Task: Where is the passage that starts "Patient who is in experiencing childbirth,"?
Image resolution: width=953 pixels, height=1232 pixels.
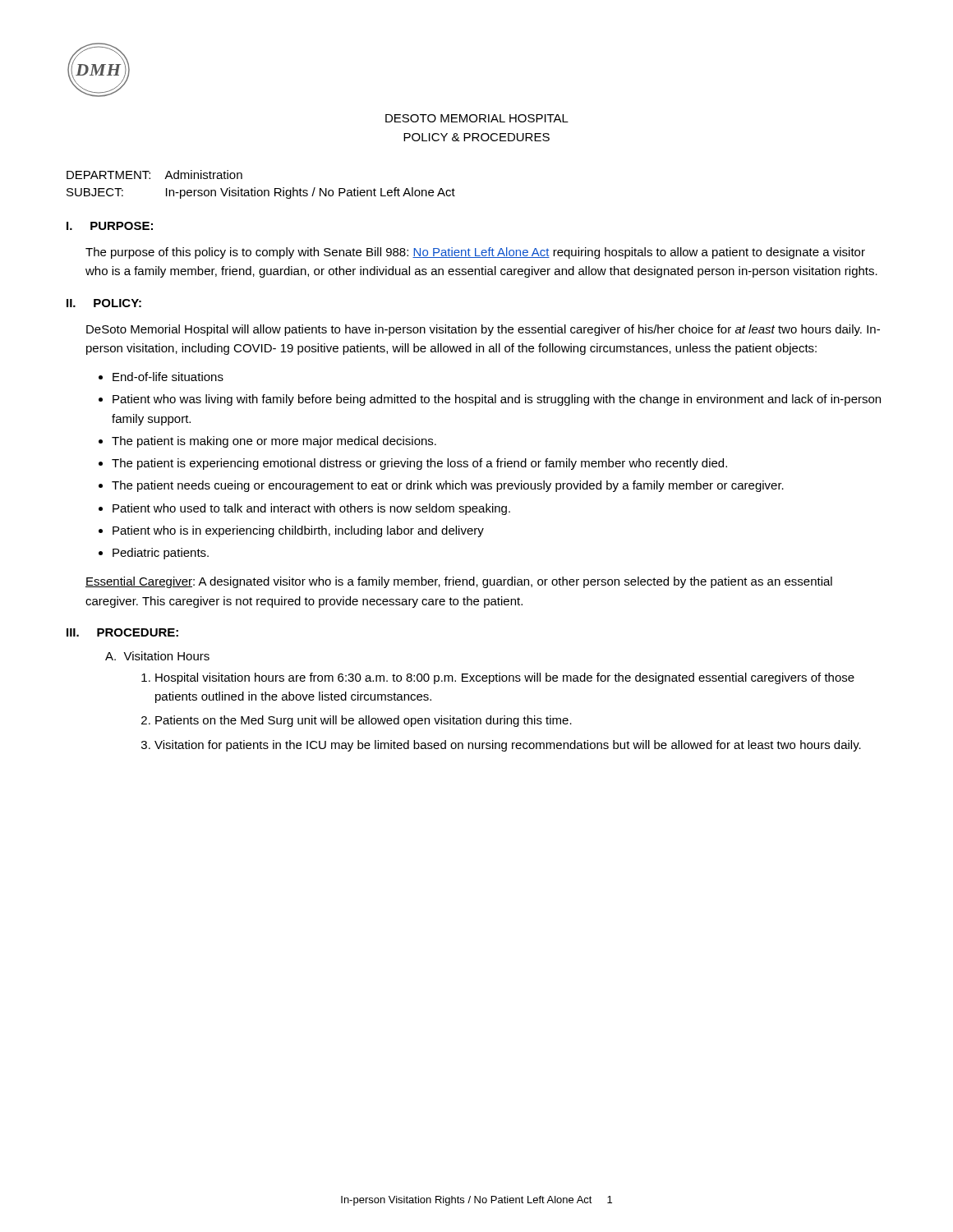Action: [298, 530]
